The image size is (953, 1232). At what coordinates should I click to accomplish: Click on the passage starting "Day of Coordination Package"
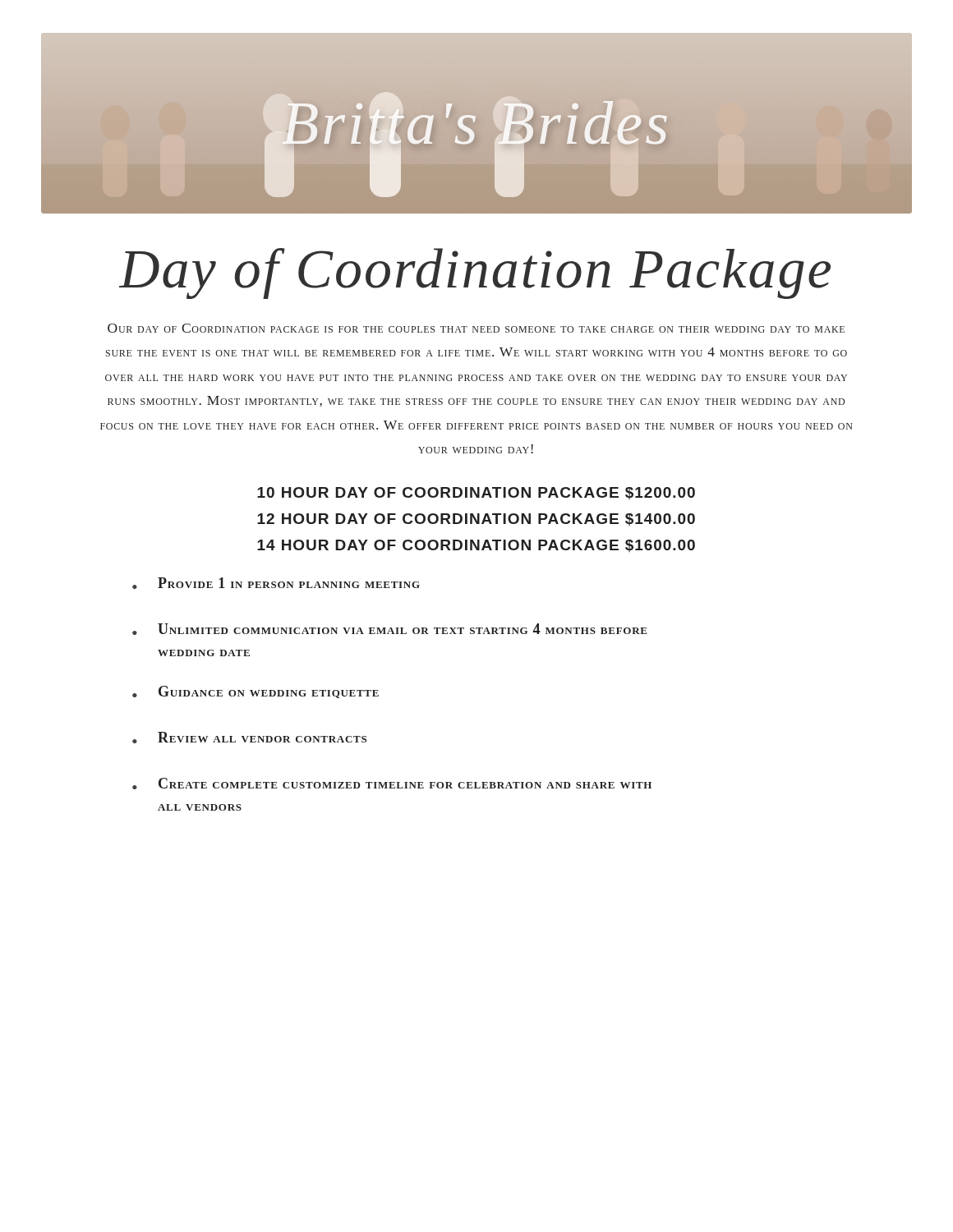click(x=476, y=269)
